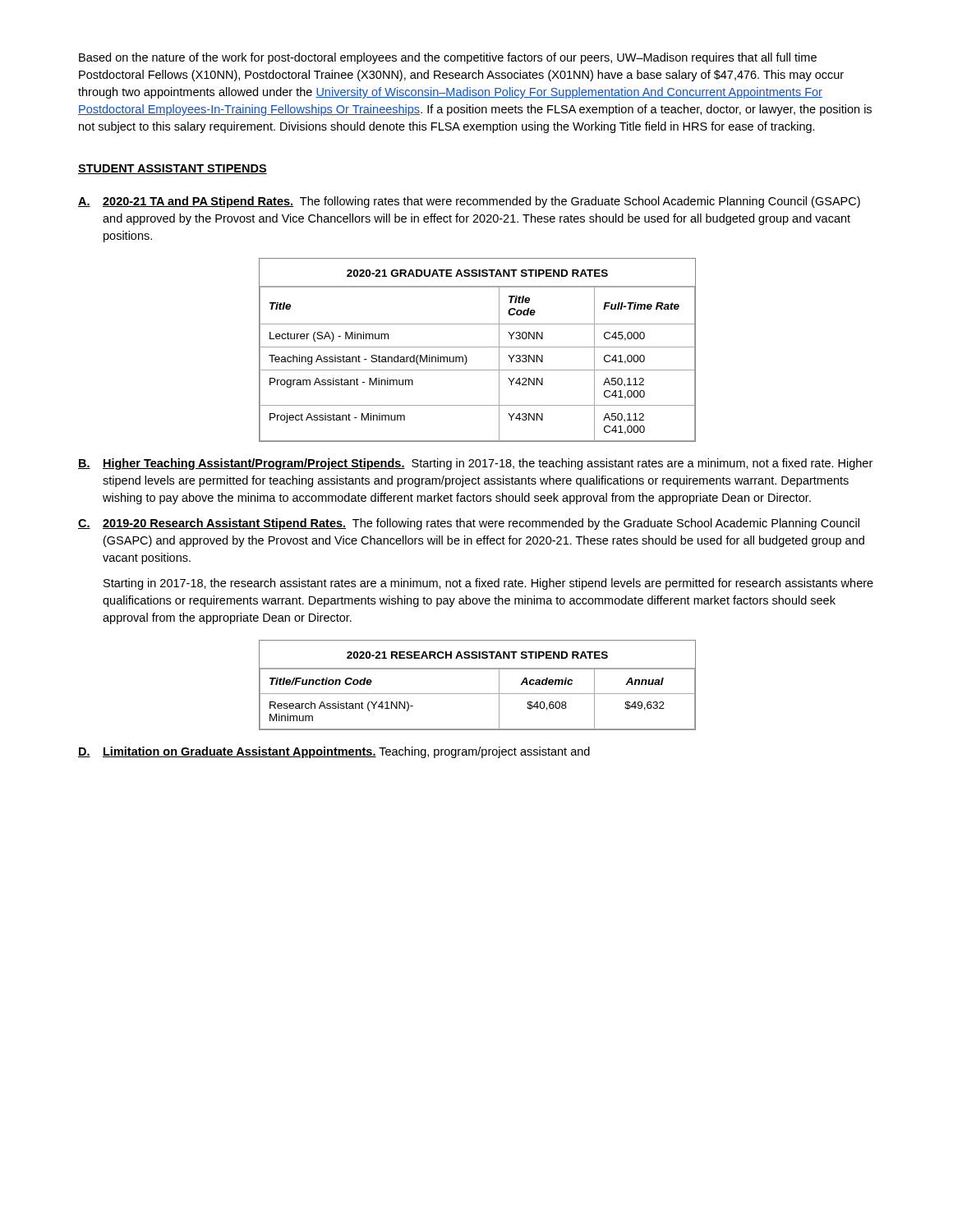Locate the table with the text "Title/Function Code"

476,685
